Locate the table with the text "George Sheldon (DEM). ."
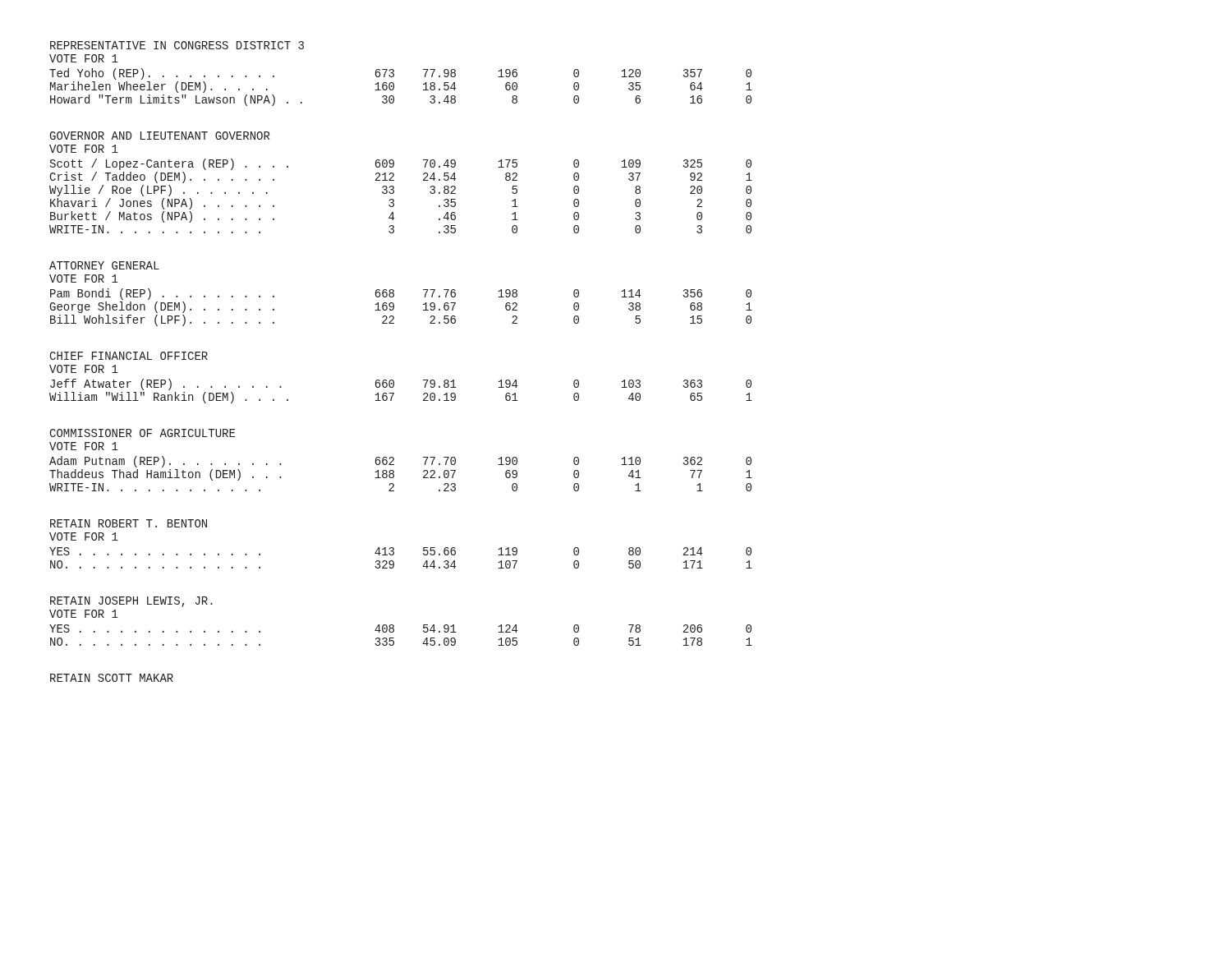The width and height of the screenshot is (1232, 953). pyautogui.click(x=616, y=307)
